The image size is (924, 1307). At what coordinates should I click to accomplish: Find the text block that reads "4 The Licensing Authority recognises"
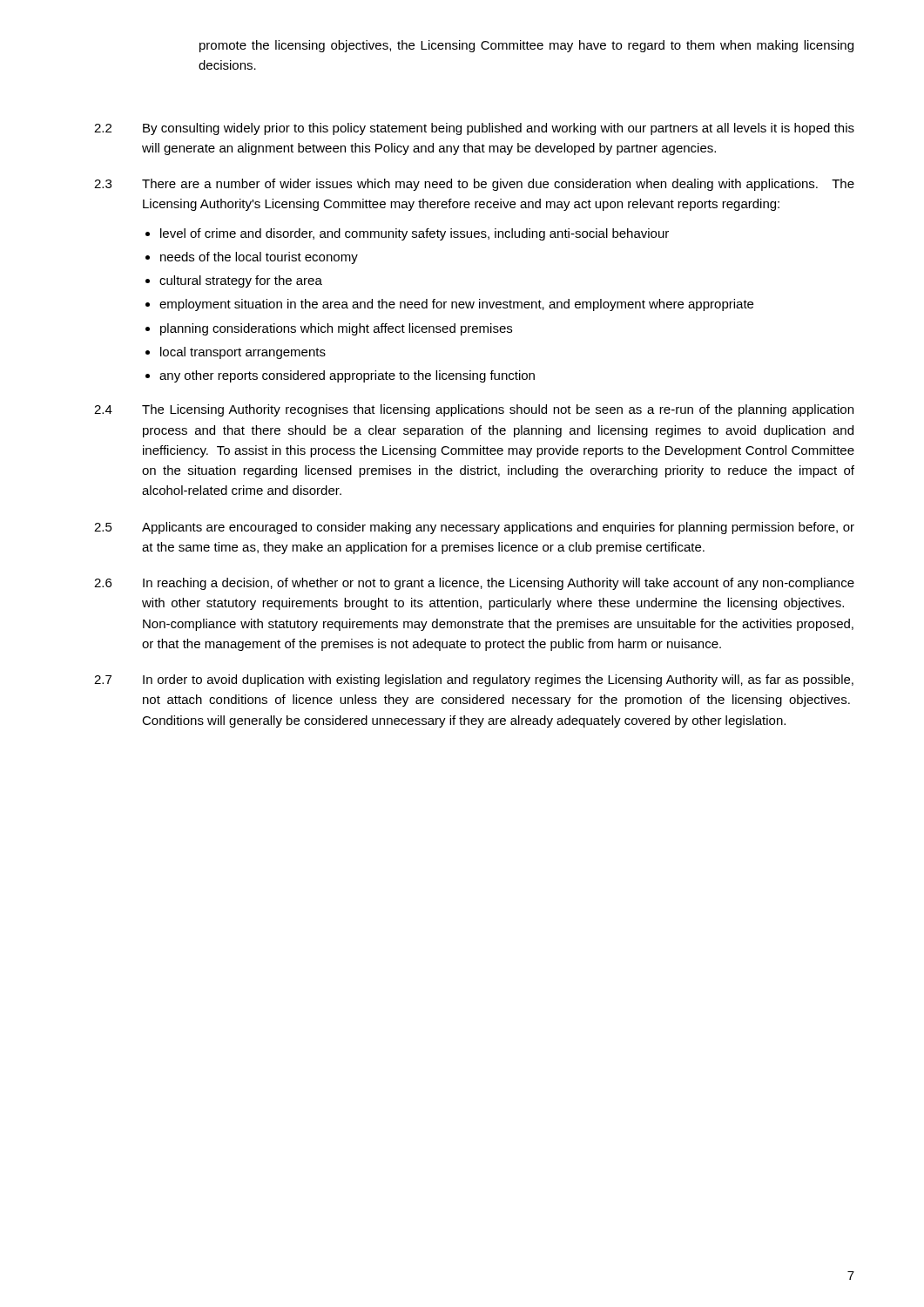coord(474,450)
